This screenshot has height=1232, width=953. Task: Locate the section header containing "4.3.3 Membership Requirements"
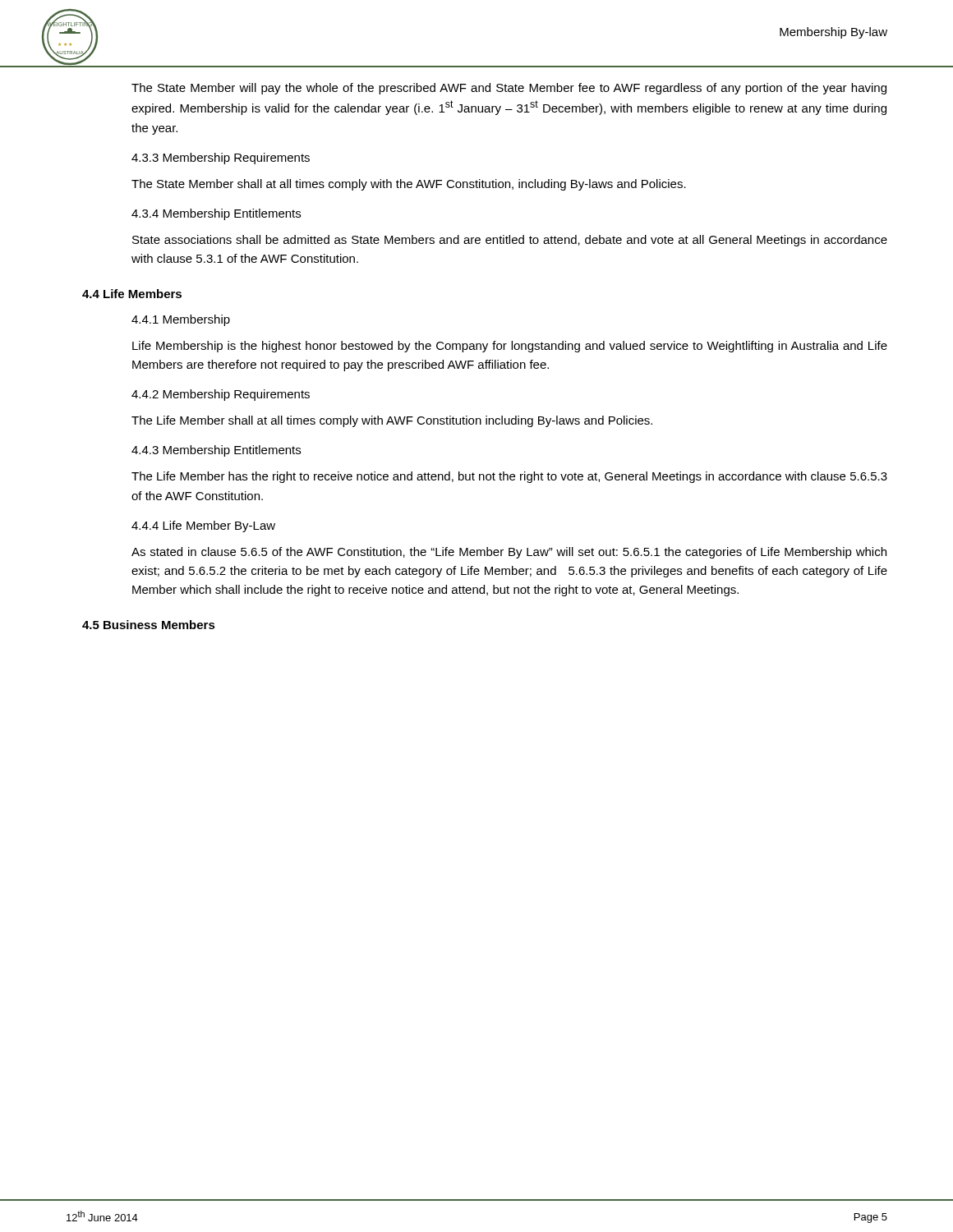221,157
